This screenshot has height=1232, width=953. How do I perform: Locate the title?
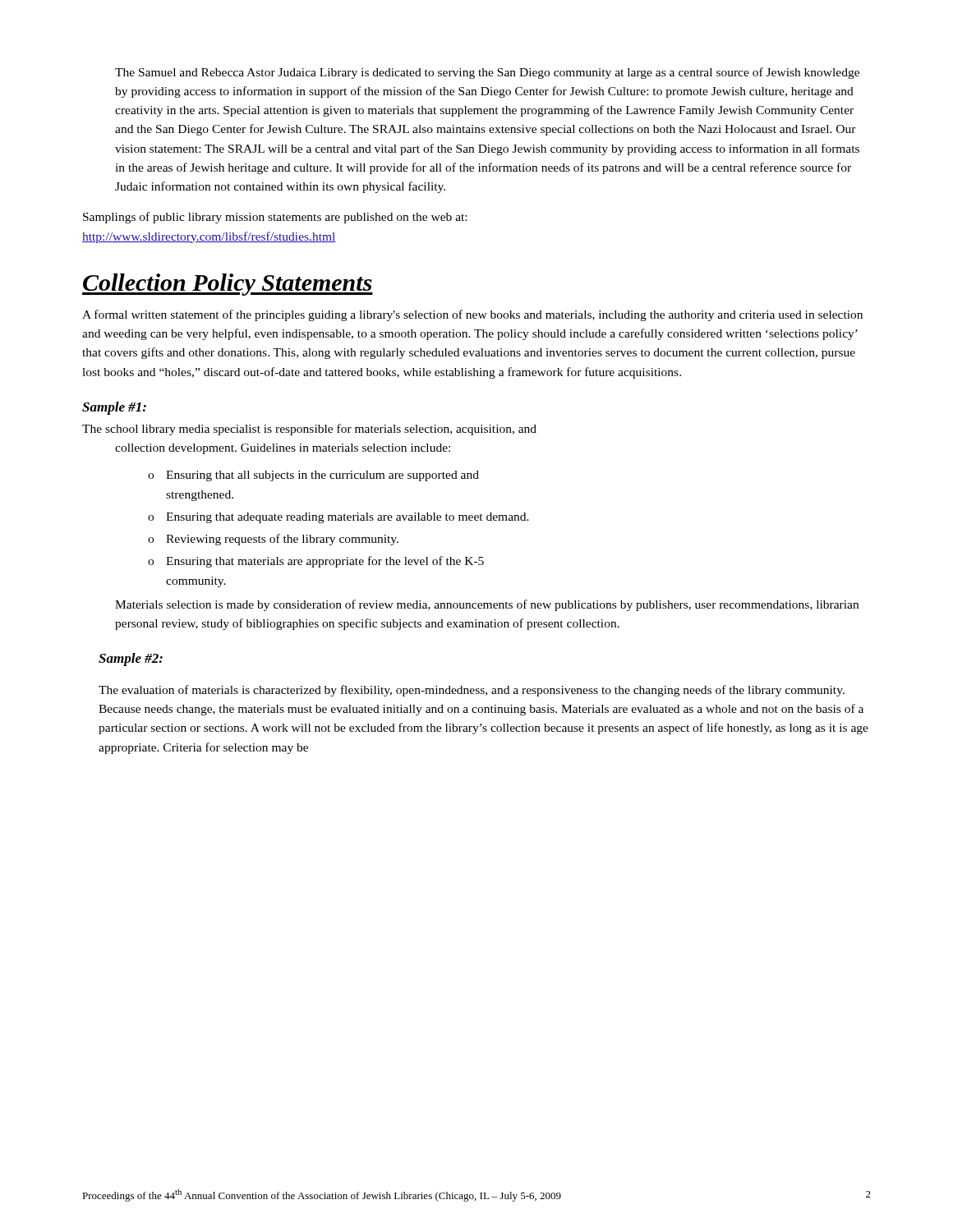coord(476,282)
